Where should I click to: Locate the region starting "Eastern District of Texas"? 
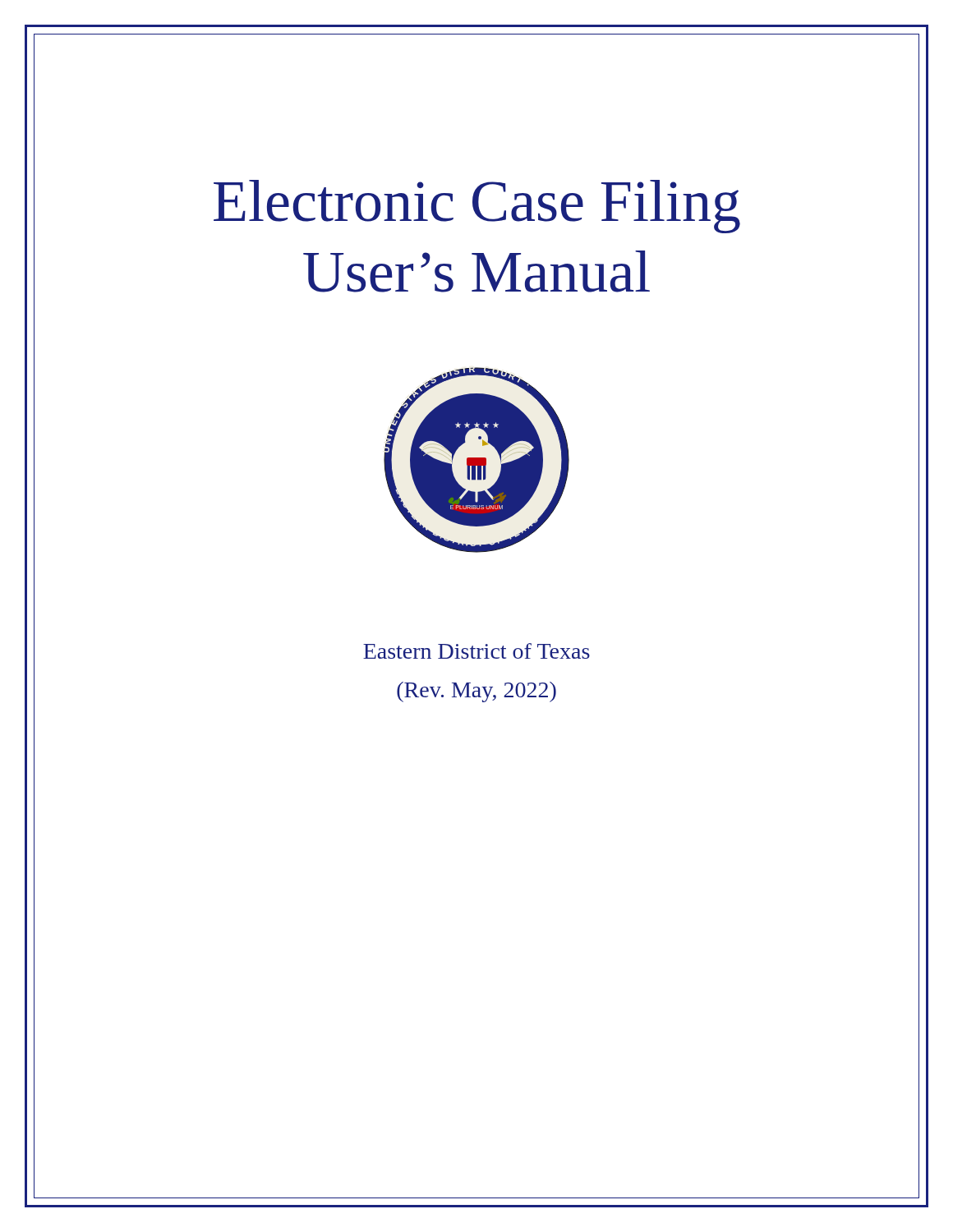point(476,651)
